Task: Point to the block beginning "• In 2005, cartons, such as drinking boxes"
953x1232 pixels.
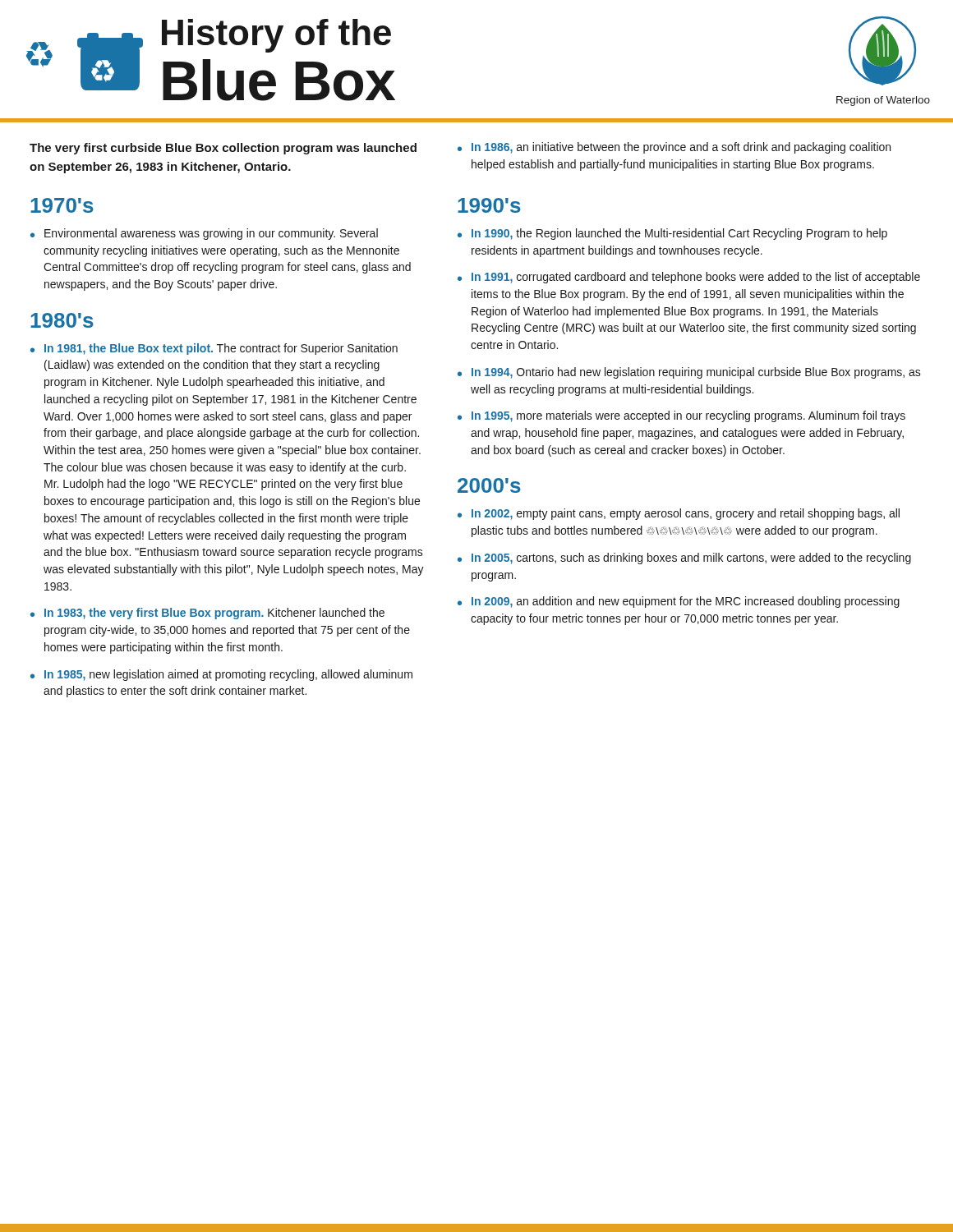Action: (690, 566)
